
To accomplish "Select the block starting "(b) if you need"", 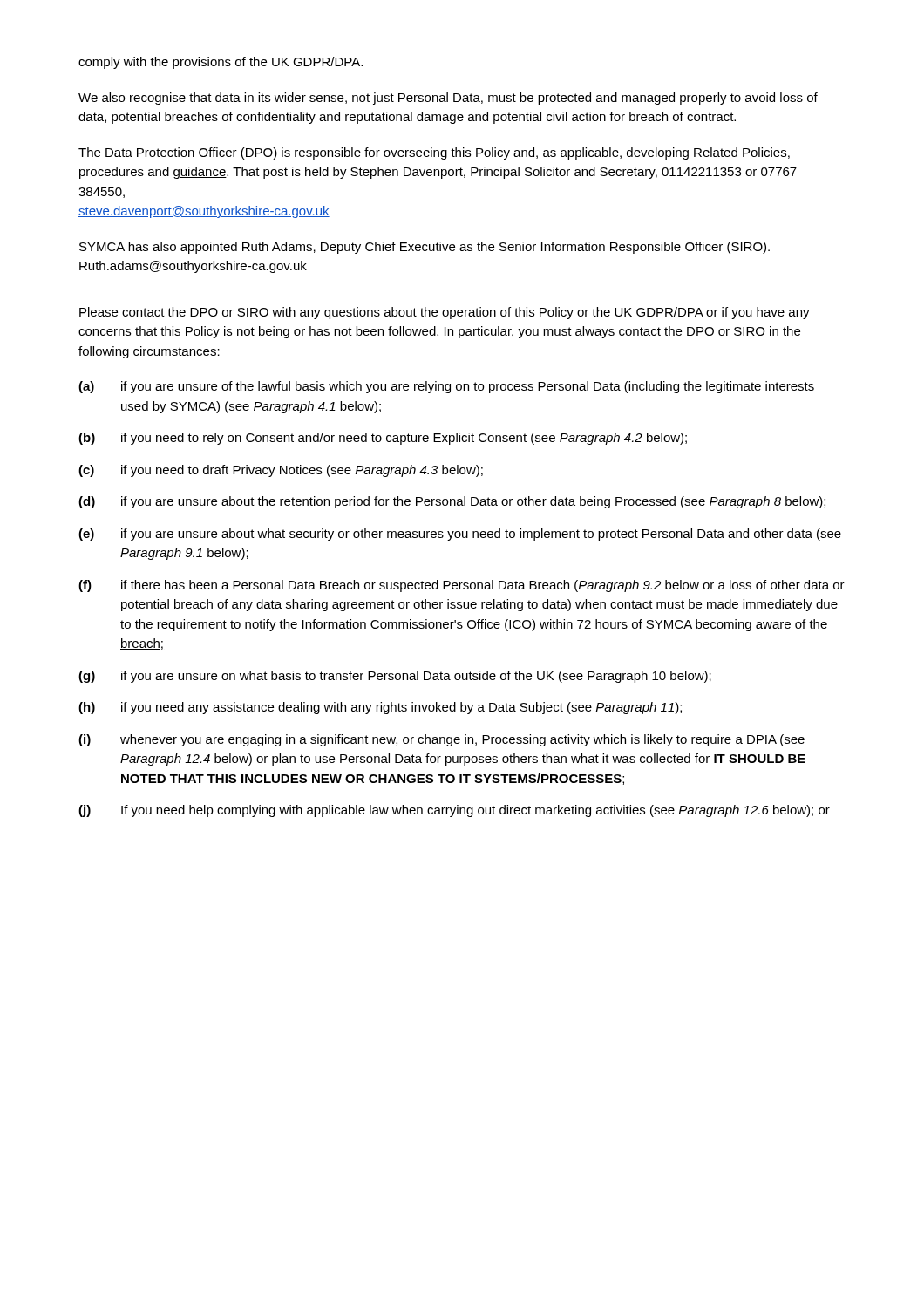I will pyautogui.click(x=462, y=438).
